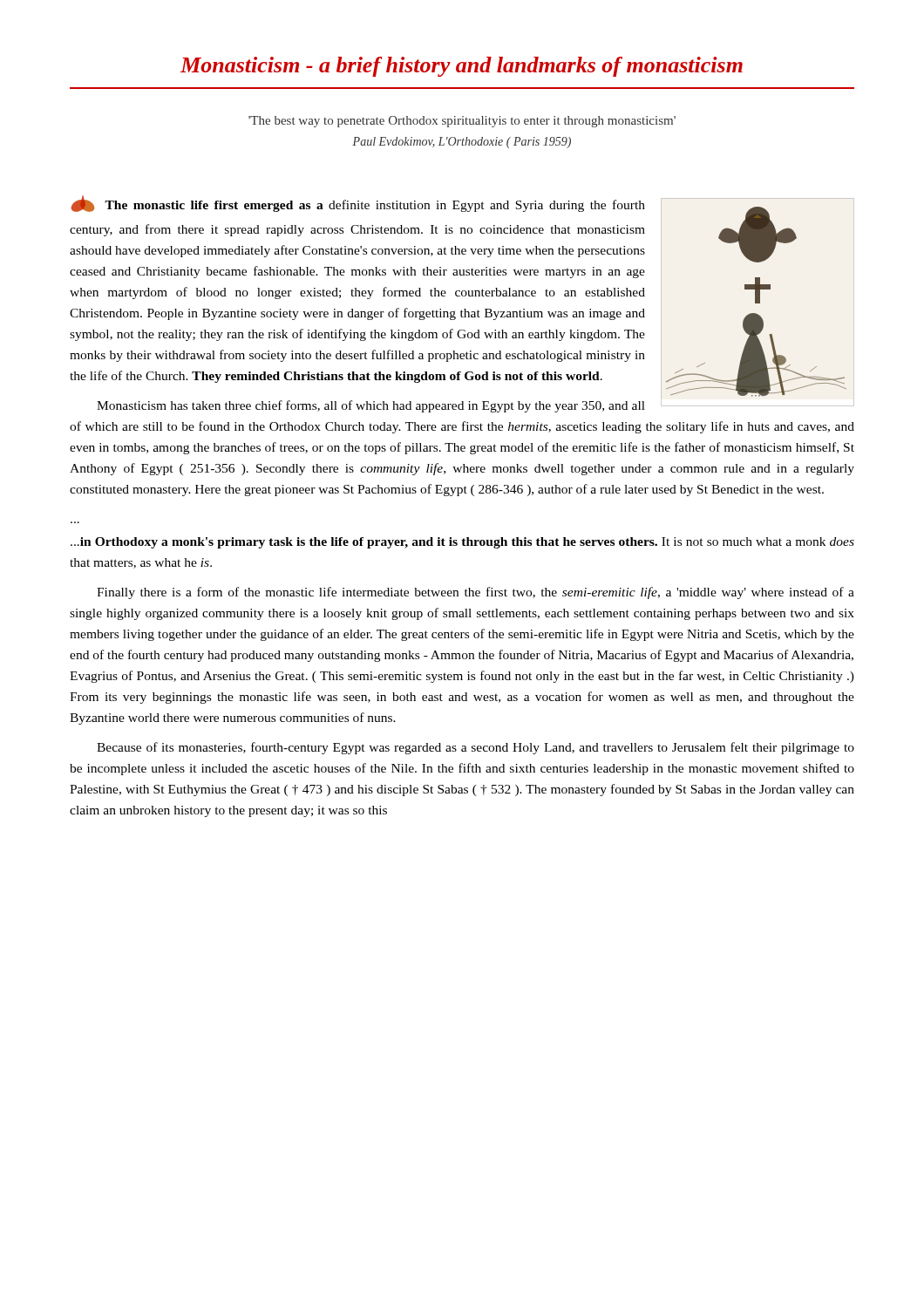Screen dimensions: 1308x924
Task: Click on the text block that reads "...in Orthodoxy a monk's primary task is the"
Action: click(x=462, y=552)
